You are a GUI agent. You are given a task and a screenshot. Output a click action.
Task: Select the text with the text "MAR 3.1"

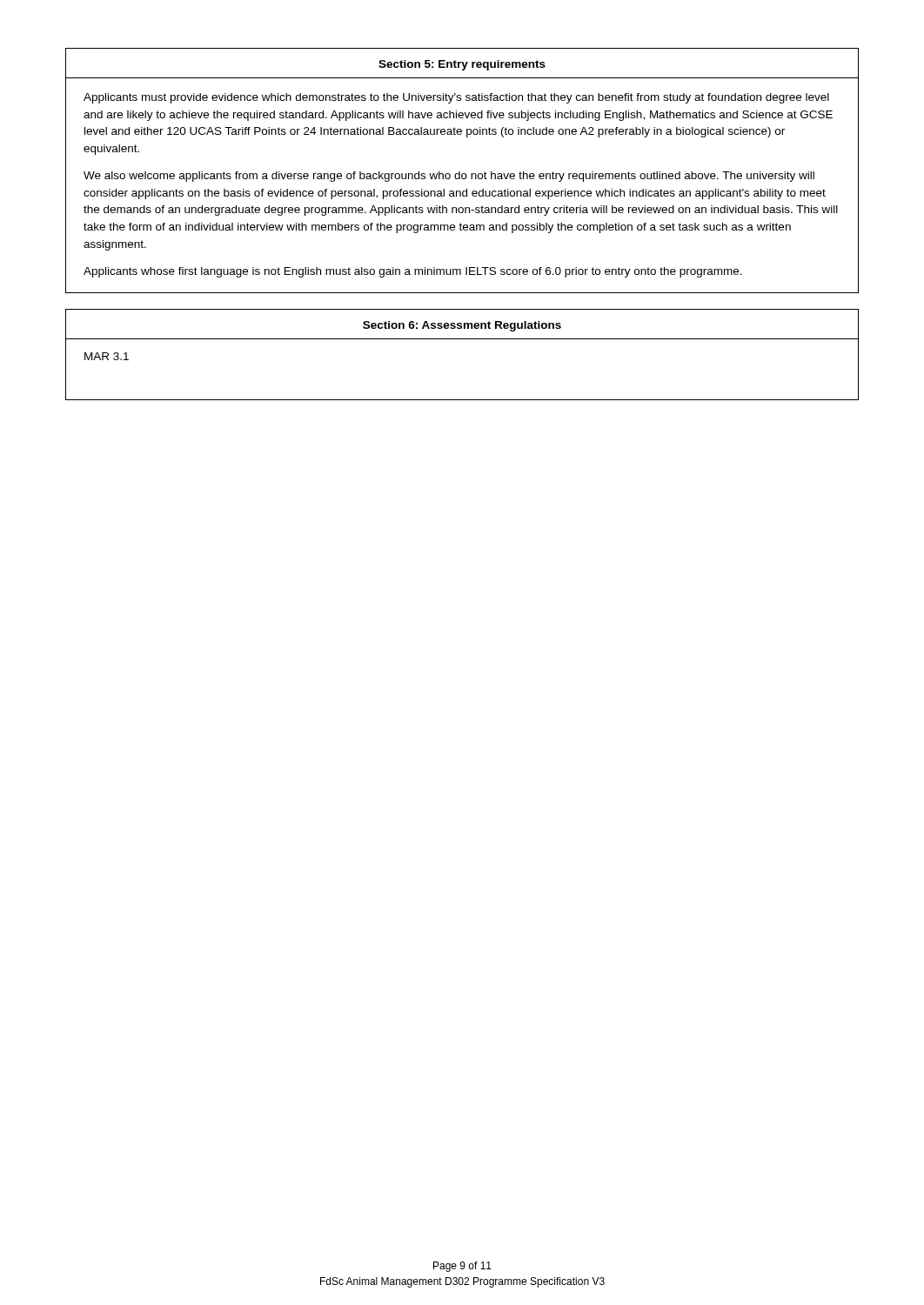(x=106, y=356)
